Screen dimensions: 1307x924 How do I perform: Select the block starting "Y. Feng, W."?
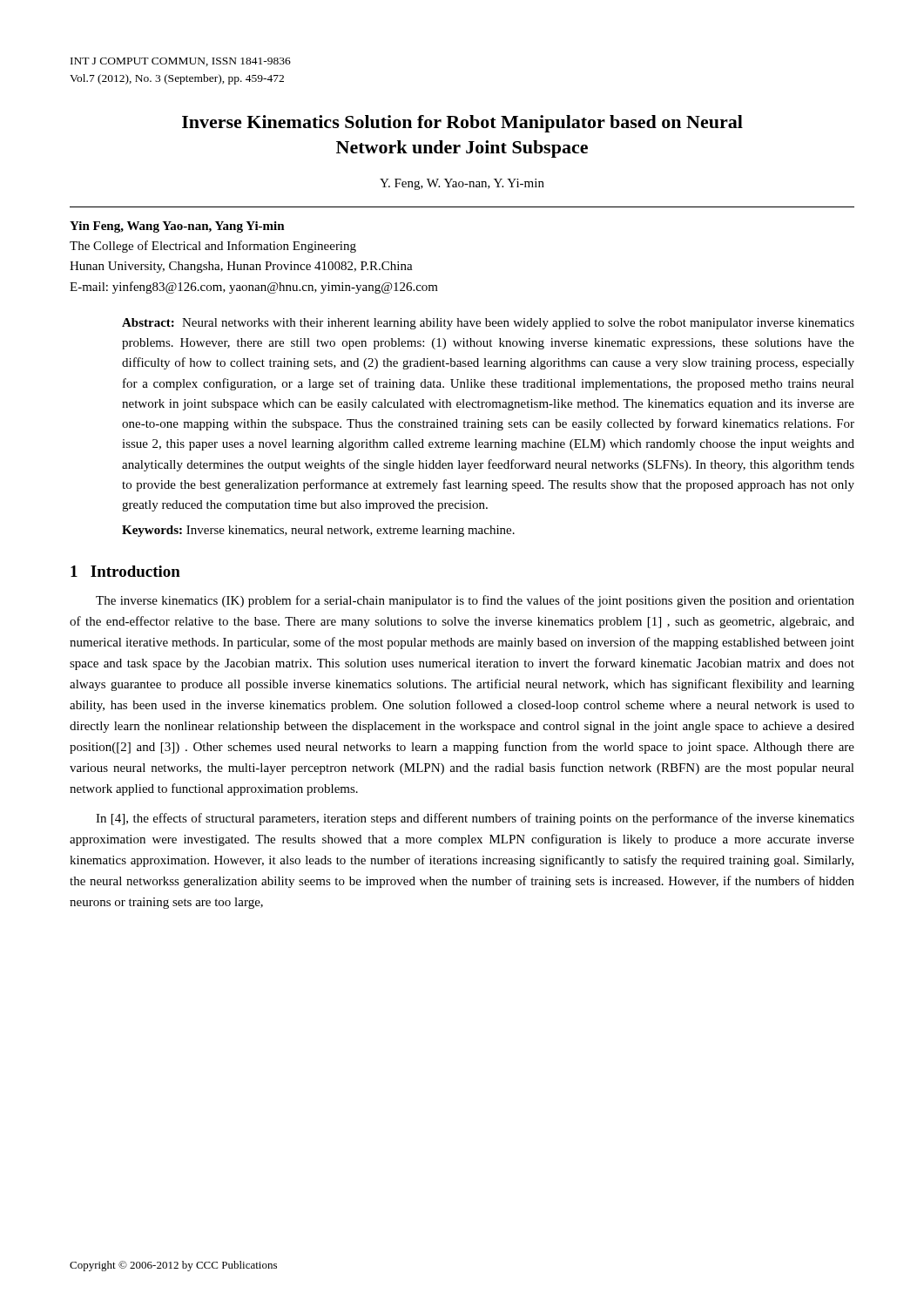pos(462,183)
